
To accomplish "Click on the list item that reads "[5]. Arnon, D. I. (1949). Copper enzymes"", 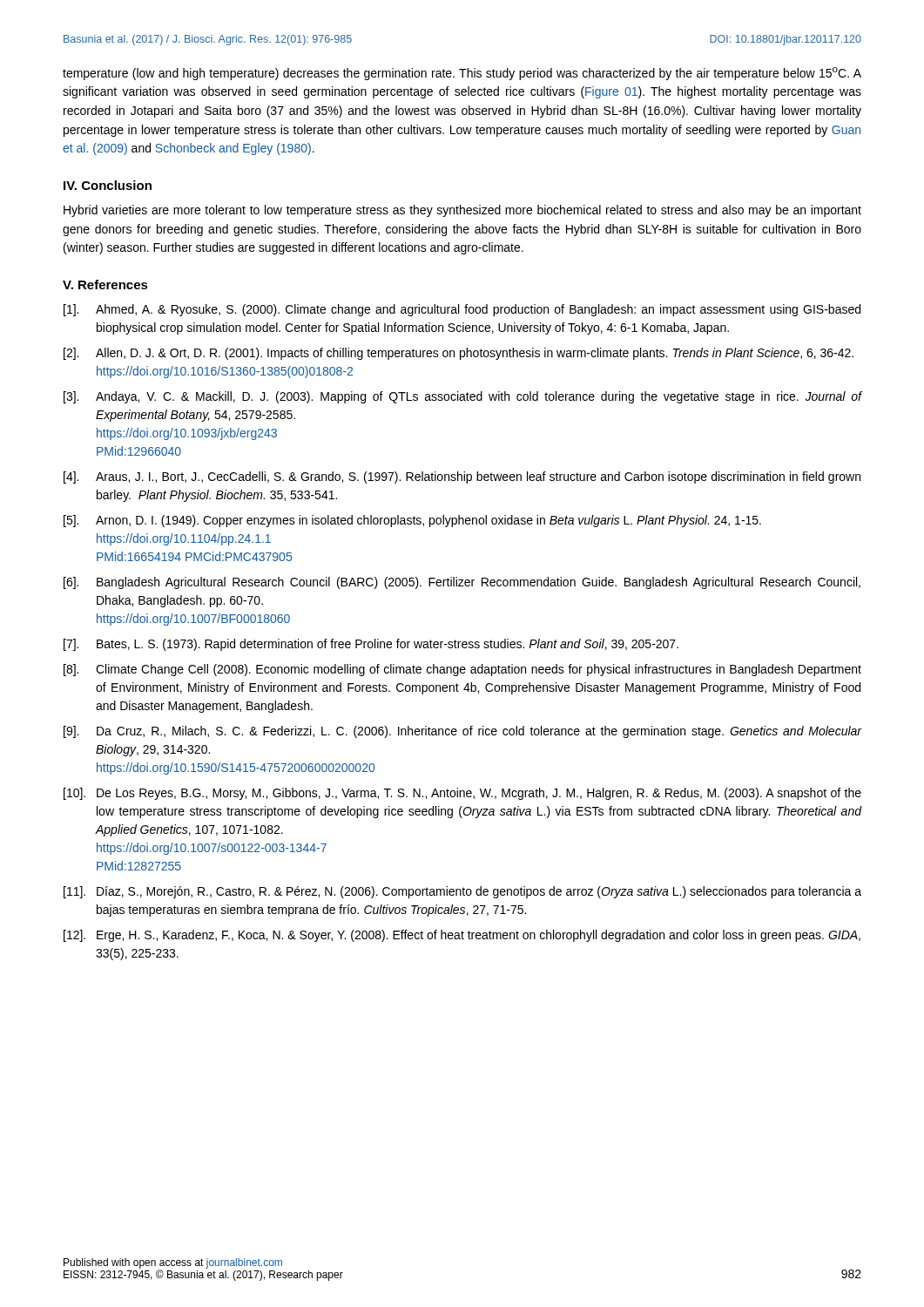I will [412, 521].
